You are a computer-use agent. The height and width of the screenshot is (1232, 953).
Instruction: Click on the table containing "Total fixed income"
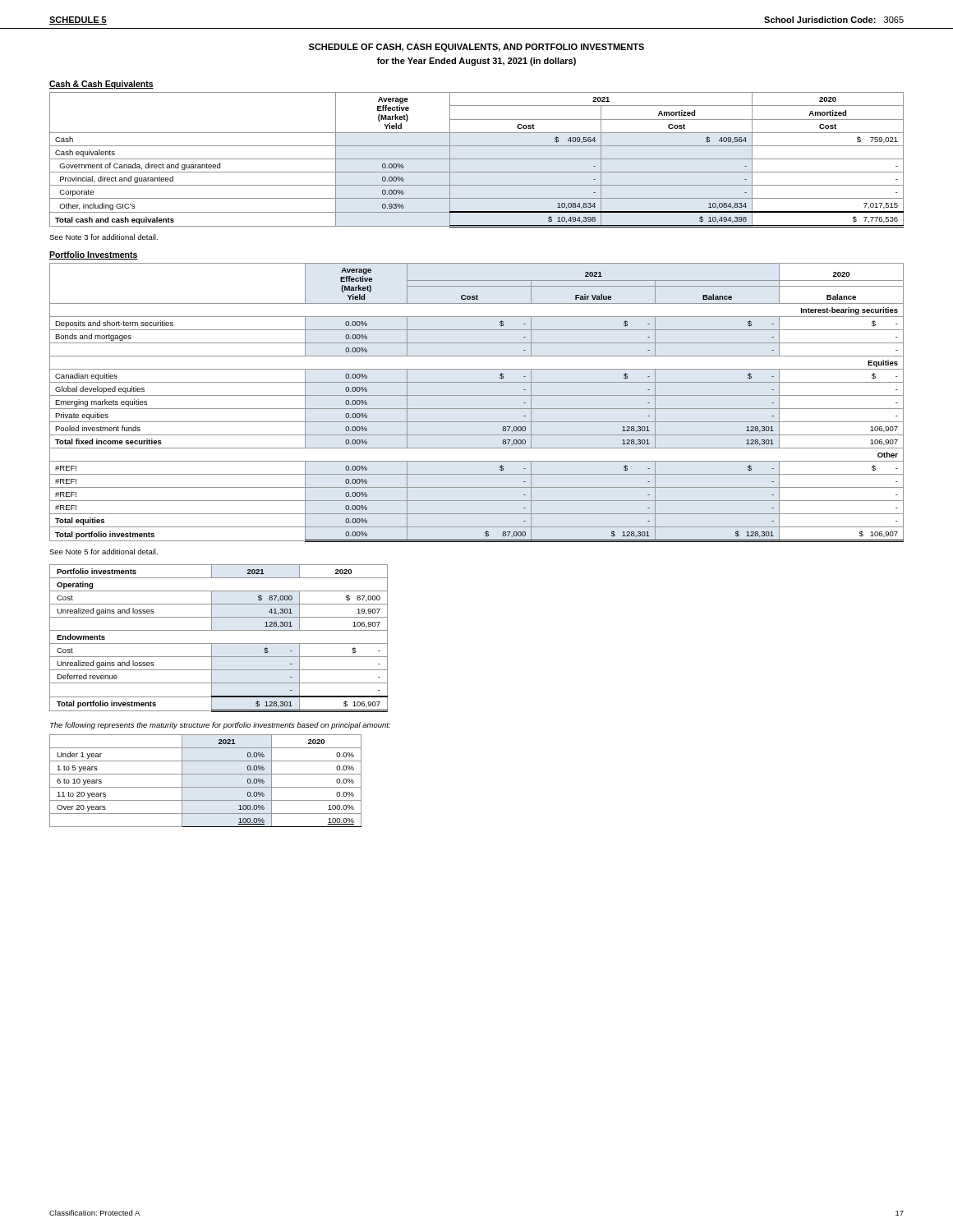[476, 402]
